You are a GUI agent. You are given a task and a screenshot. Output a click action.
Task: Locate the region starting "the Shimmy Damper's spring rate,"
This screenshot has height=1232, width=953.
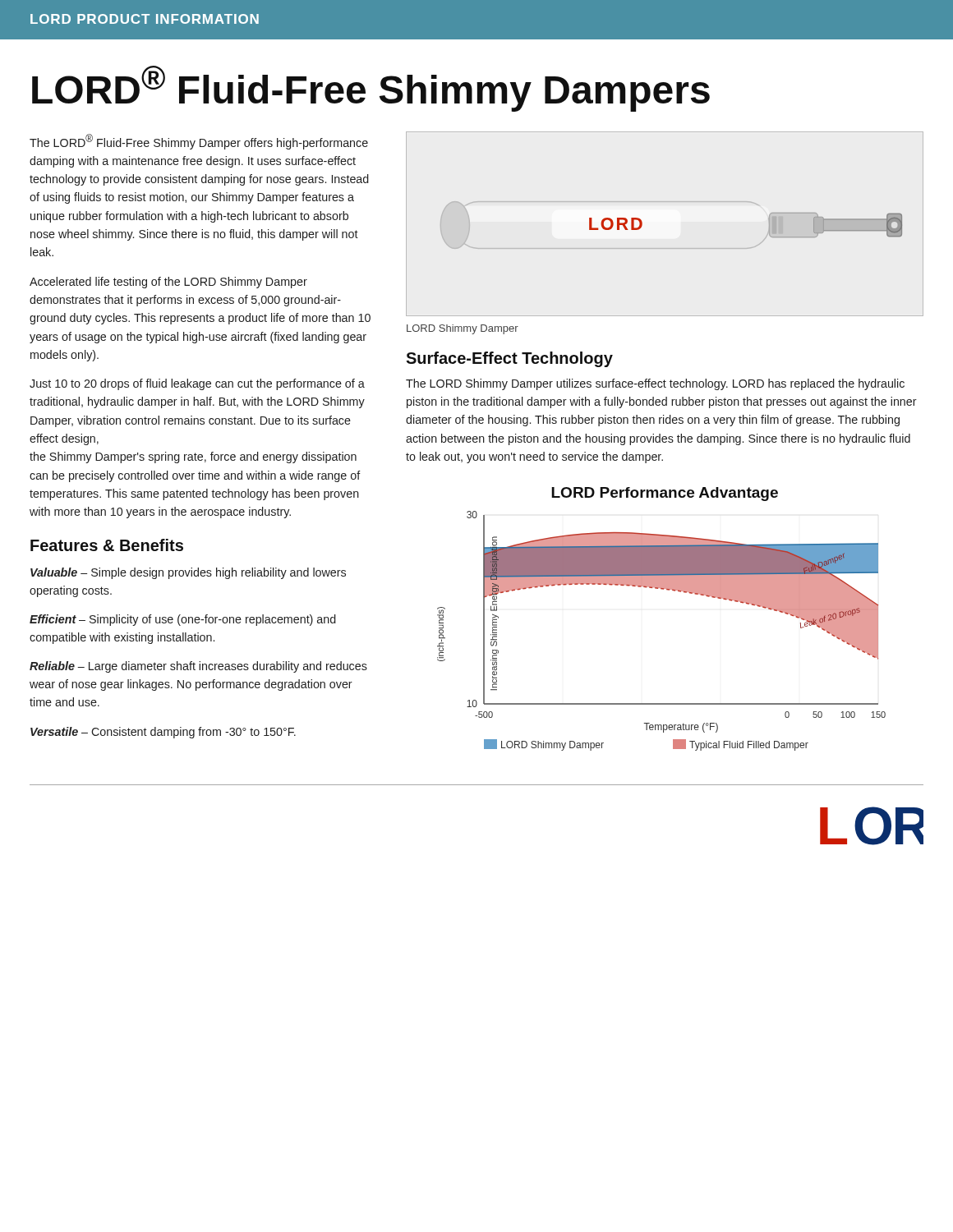pos(195,484)
